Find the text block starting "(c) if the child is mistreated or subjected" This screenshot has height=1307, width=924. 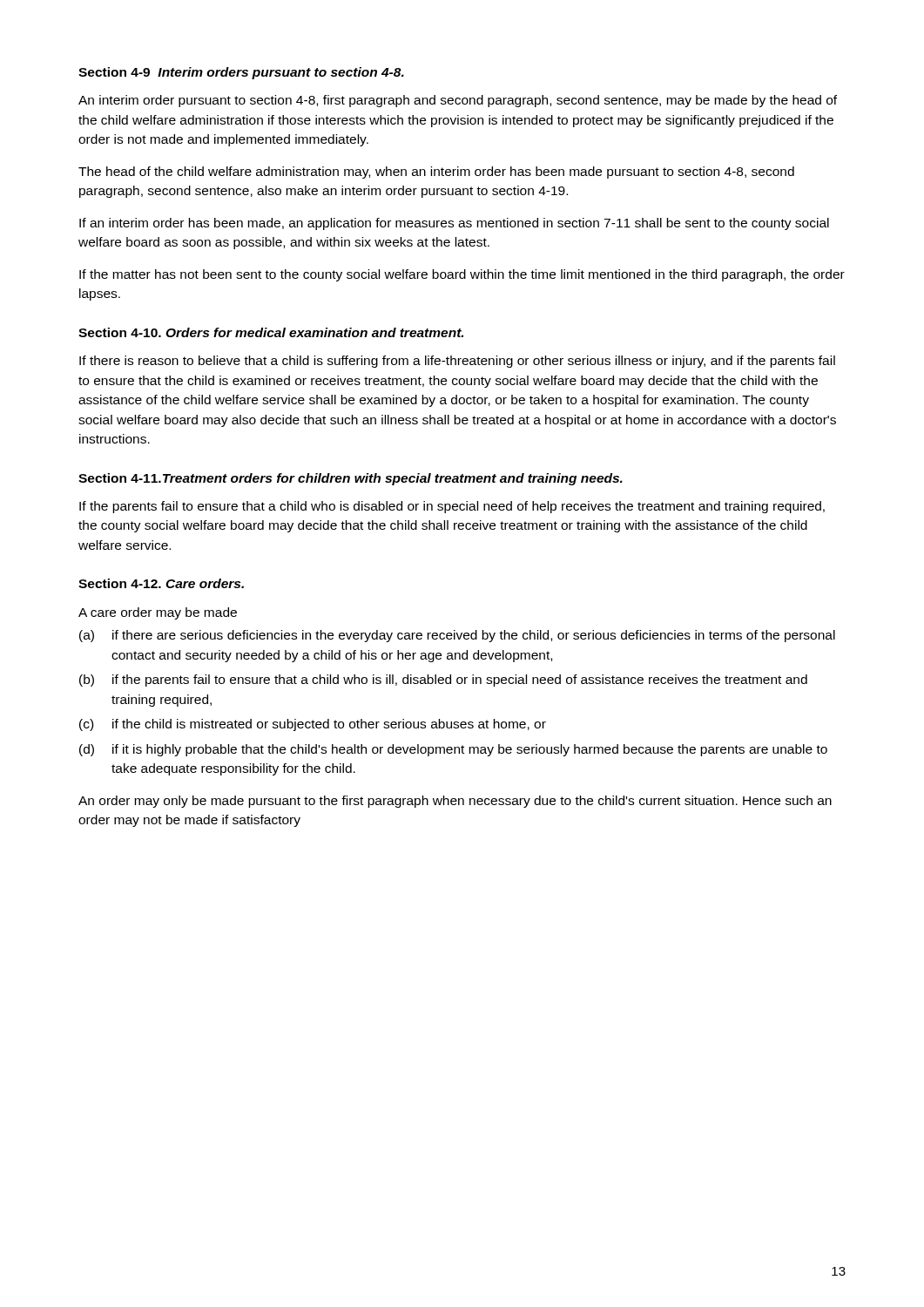(462, 724)
